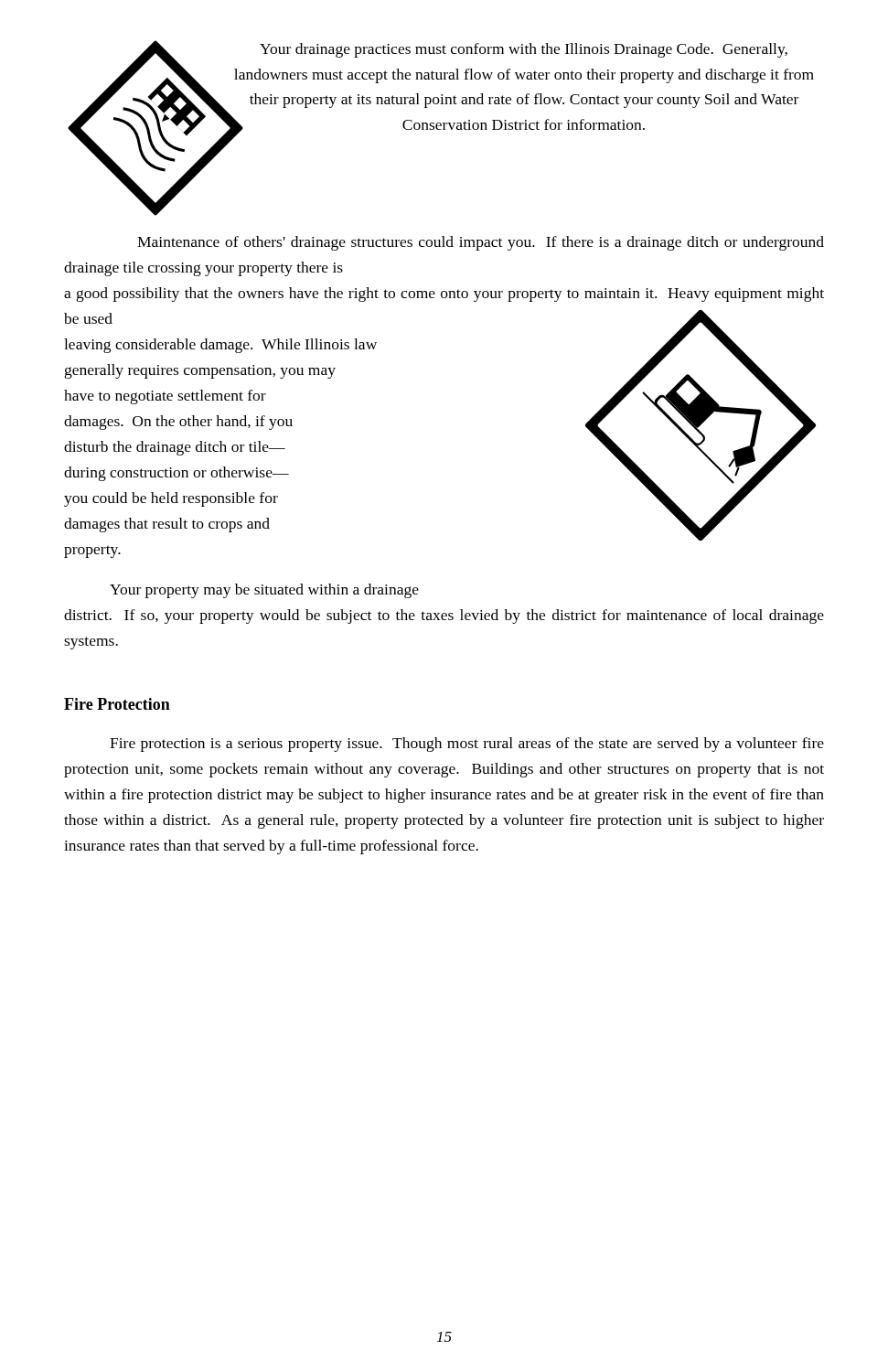Screen dimensions: 1372x888
Task: Point to the block beginning "Fire protection is a serious property issue. Though"
Action: pos(444,794)
